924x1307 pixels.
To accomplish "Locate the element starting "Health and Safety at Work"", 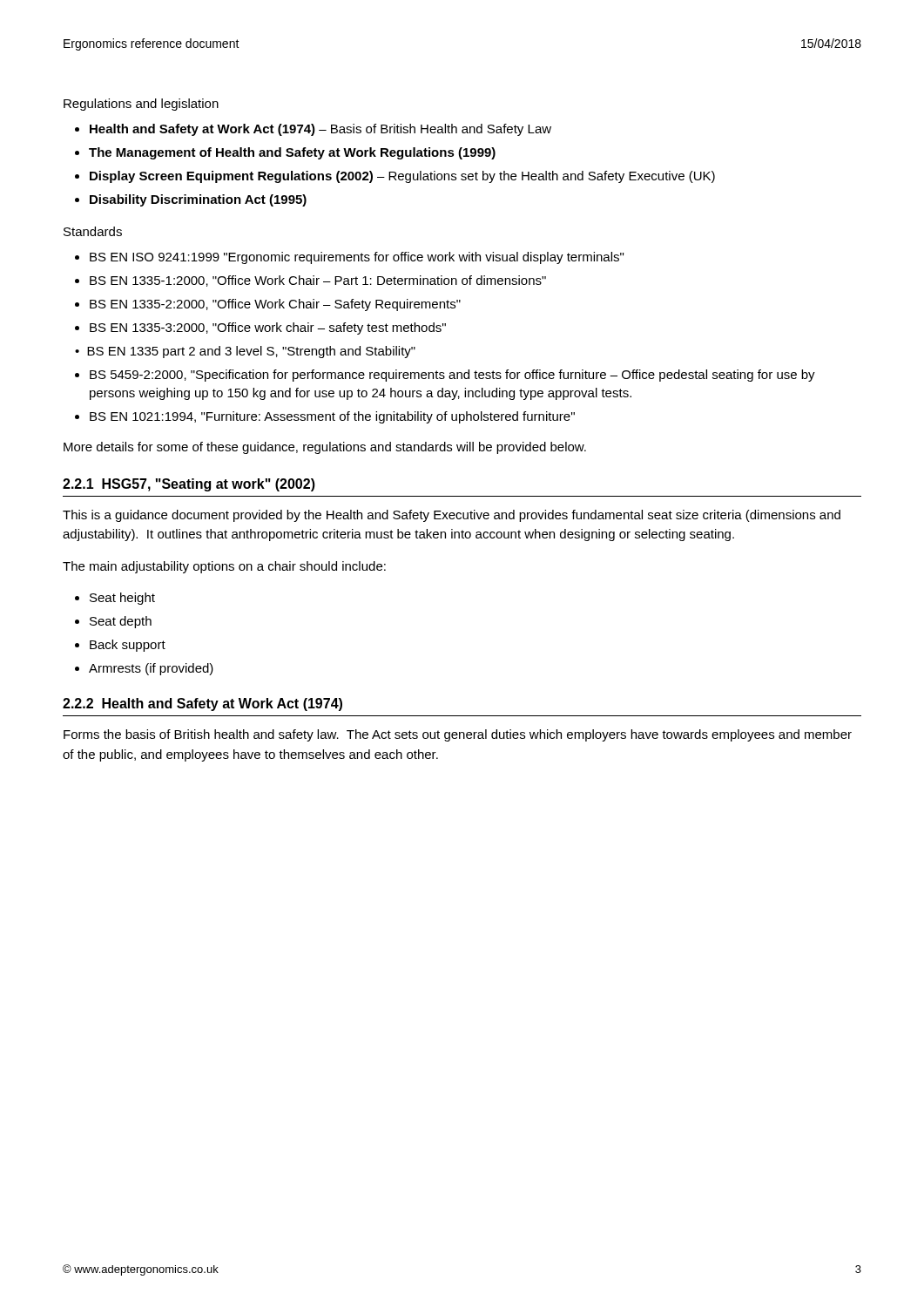I will [320, 129].
